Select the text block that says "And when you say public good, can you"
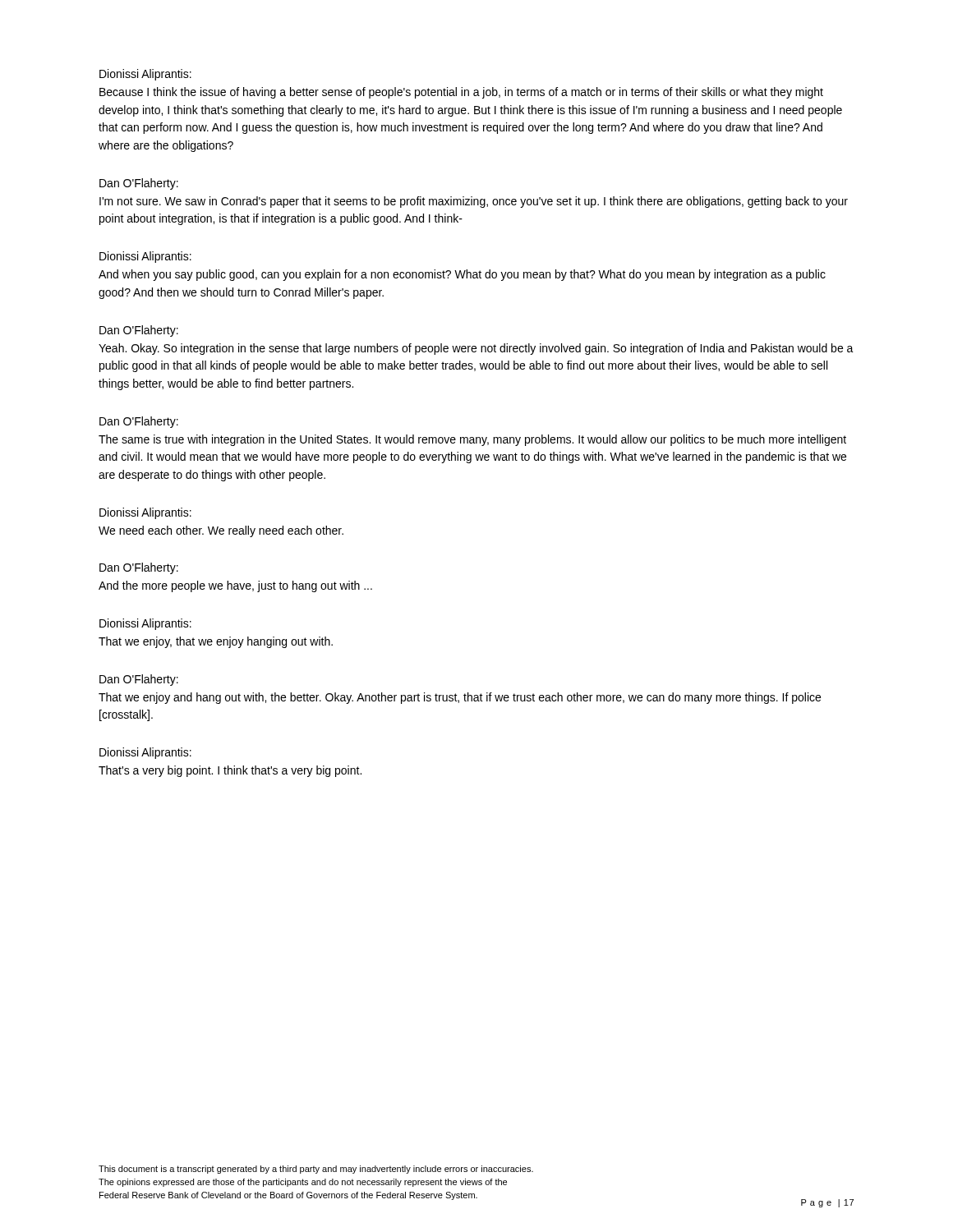 pyautogui.click(x=462, y=283)
